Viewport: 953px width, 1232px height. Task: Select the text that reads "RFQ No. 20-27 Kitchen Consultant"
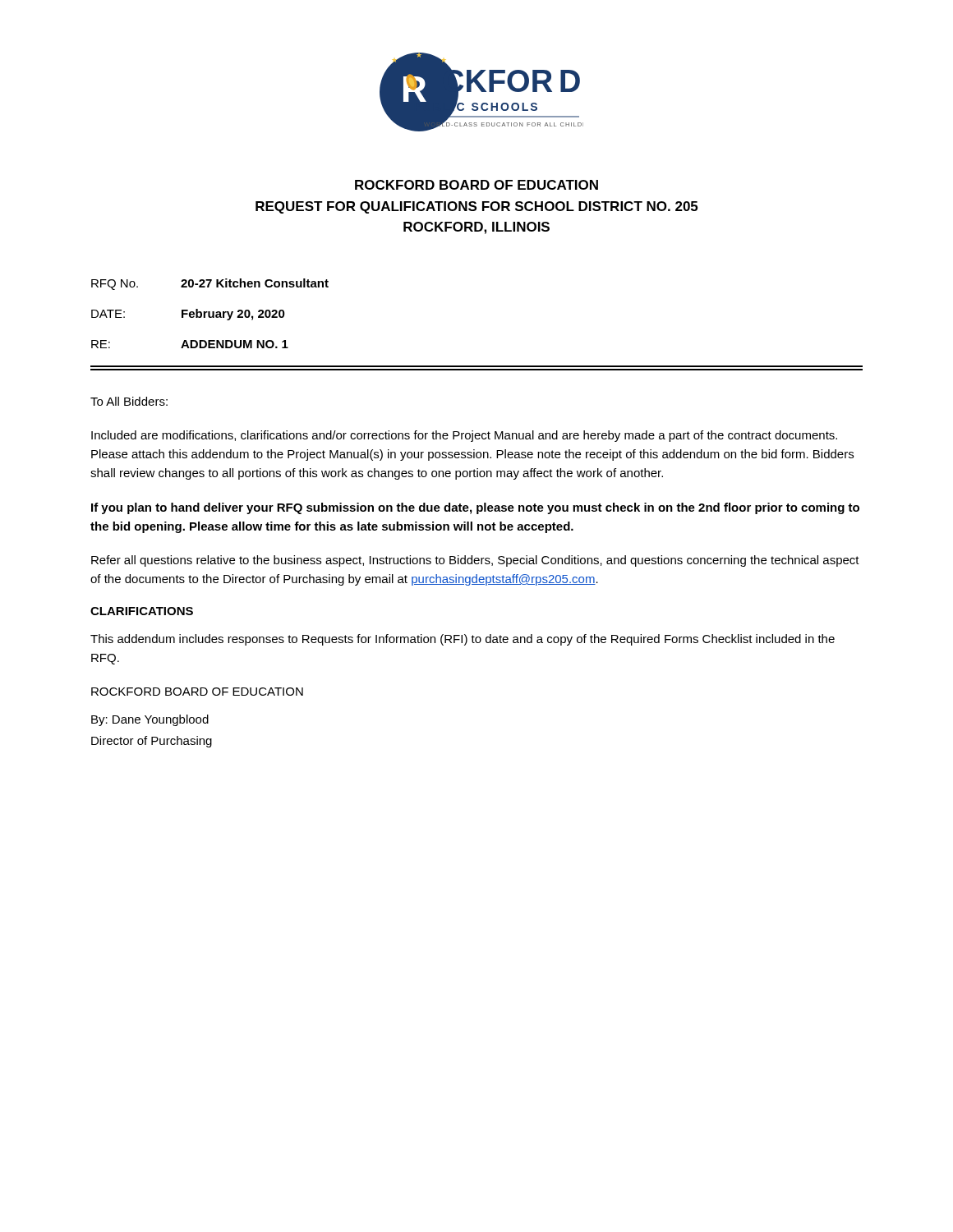pyautogui.click(x=210, y=284)
